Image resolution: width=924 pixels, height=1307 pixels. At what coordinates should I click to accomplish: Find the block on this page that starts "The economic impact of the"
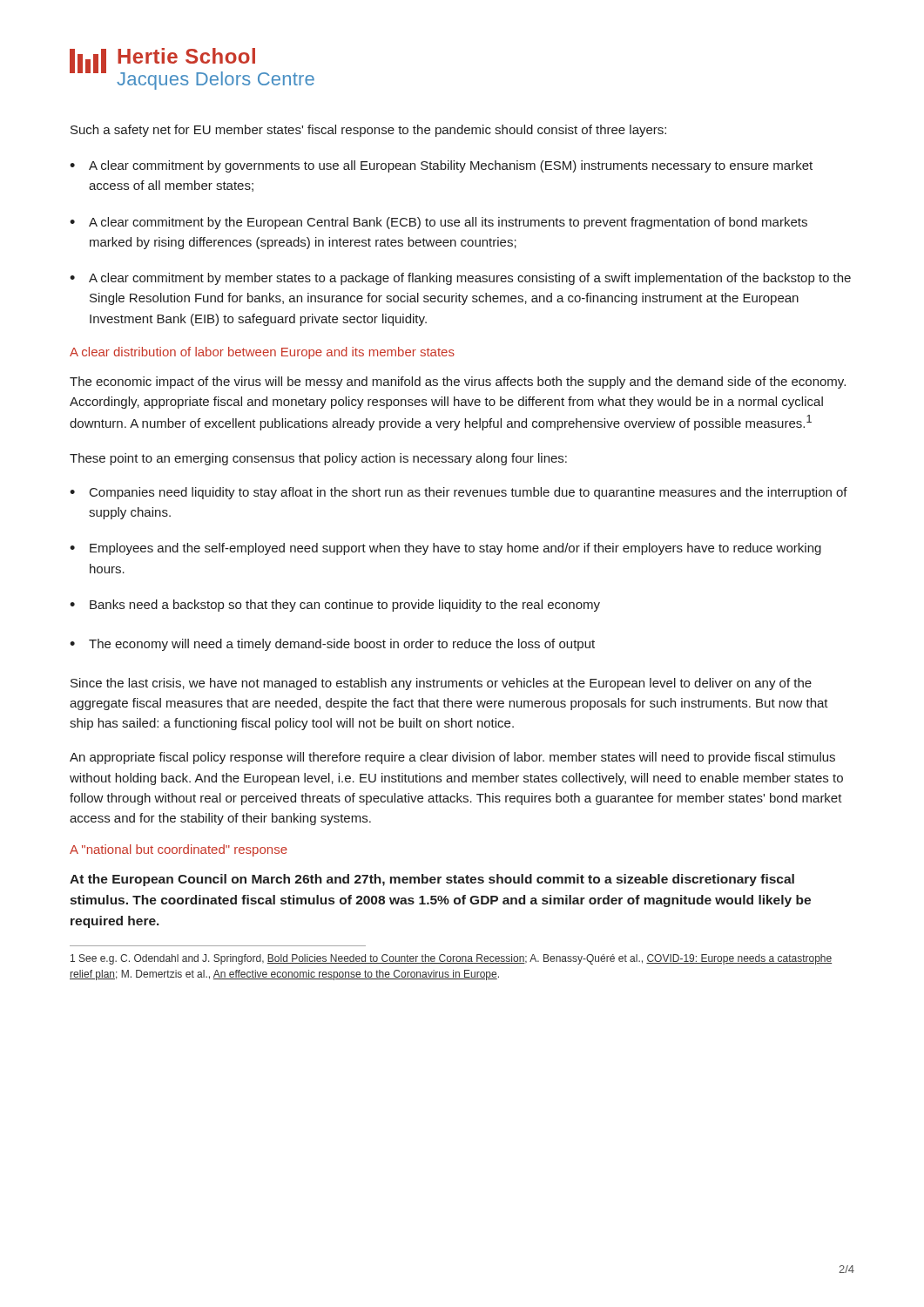click(x=458, y=402)
